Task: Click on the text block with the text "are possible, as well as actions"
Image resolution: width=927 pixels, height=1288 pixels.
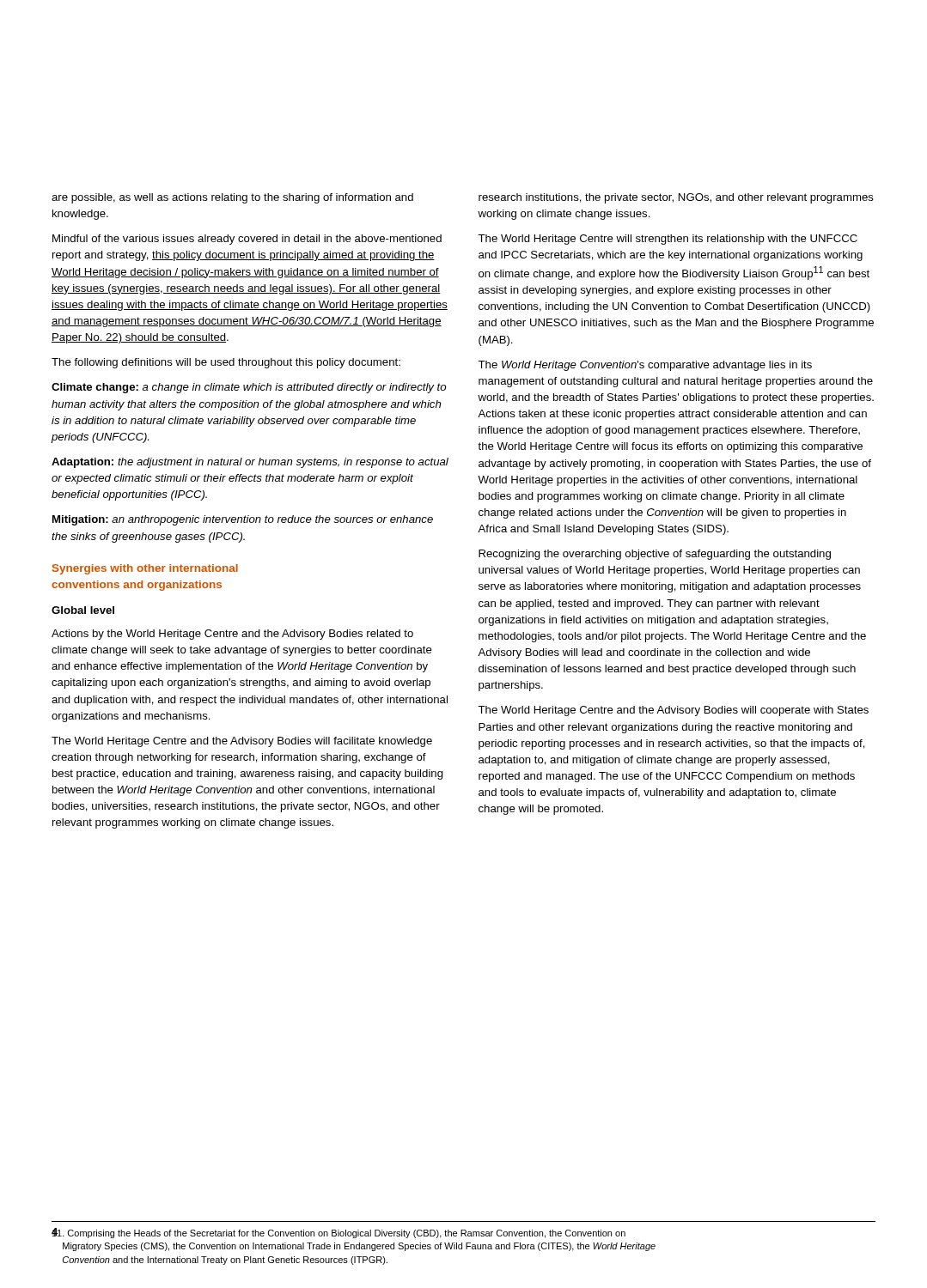Action: (x=250, y=205)
